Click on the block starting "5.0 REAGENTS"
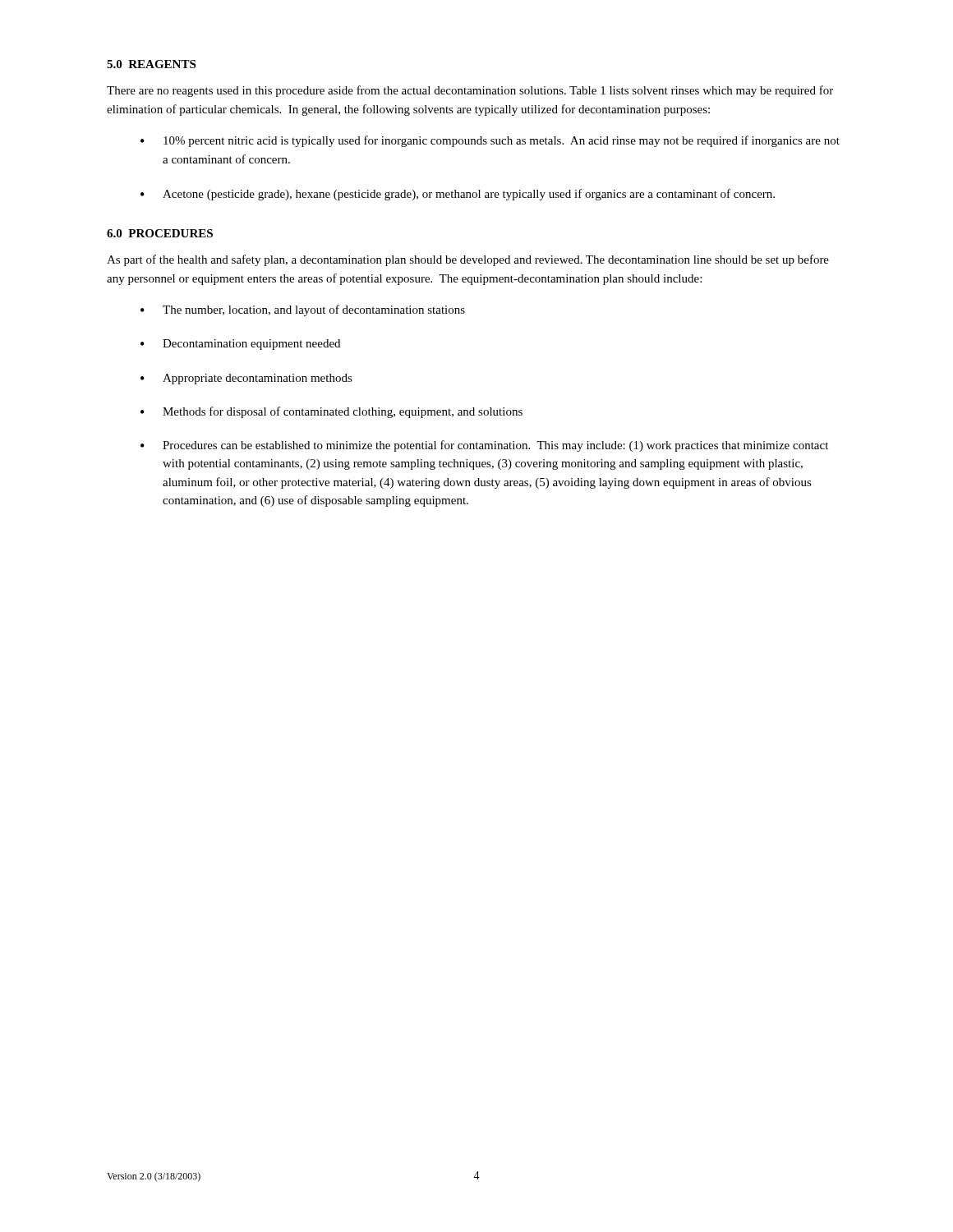This screenshot has width=953, height=1232. 151,64
